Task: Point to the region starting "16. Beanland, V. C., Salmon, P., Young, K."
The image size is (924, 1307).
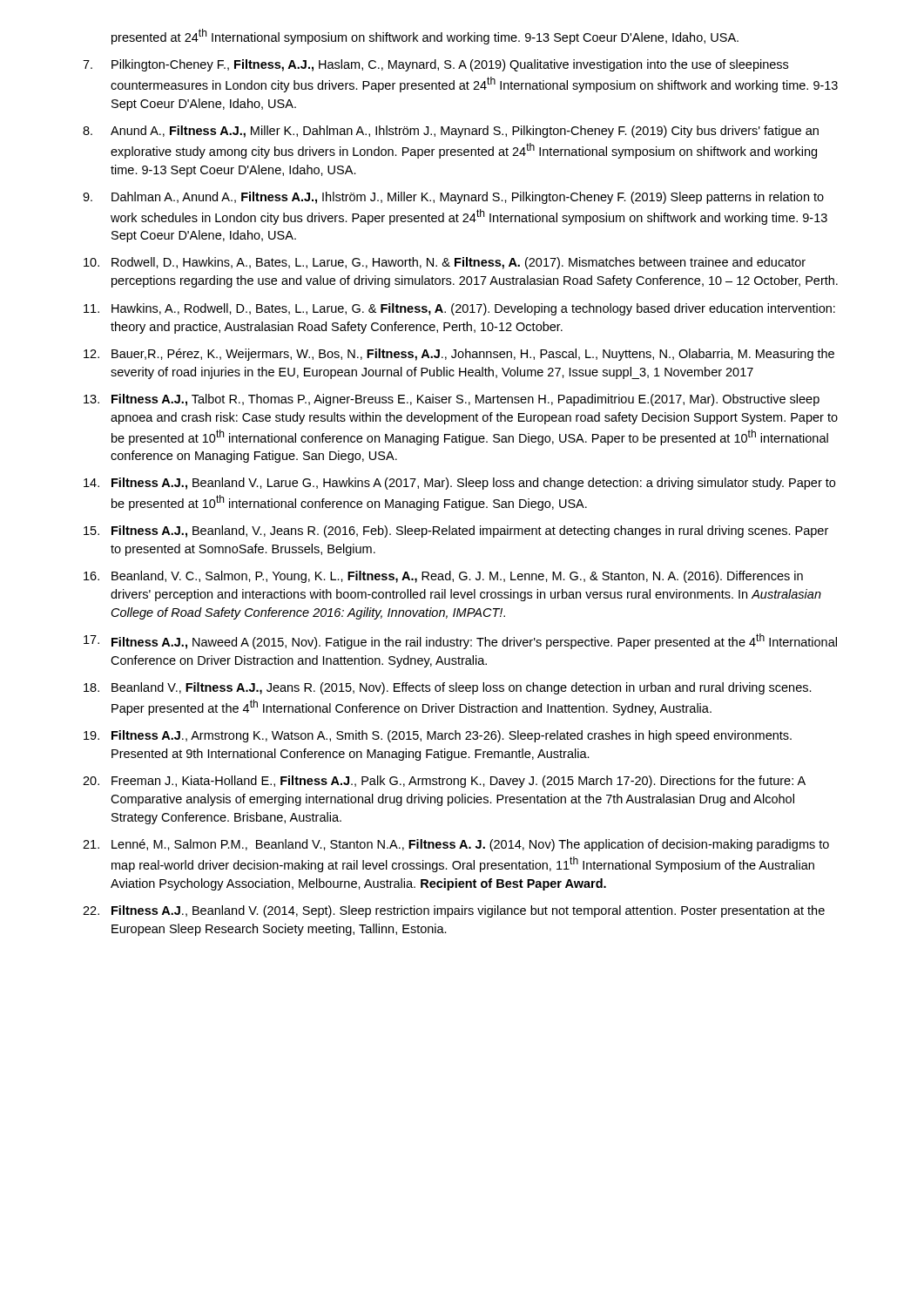Action: (462, 595)
